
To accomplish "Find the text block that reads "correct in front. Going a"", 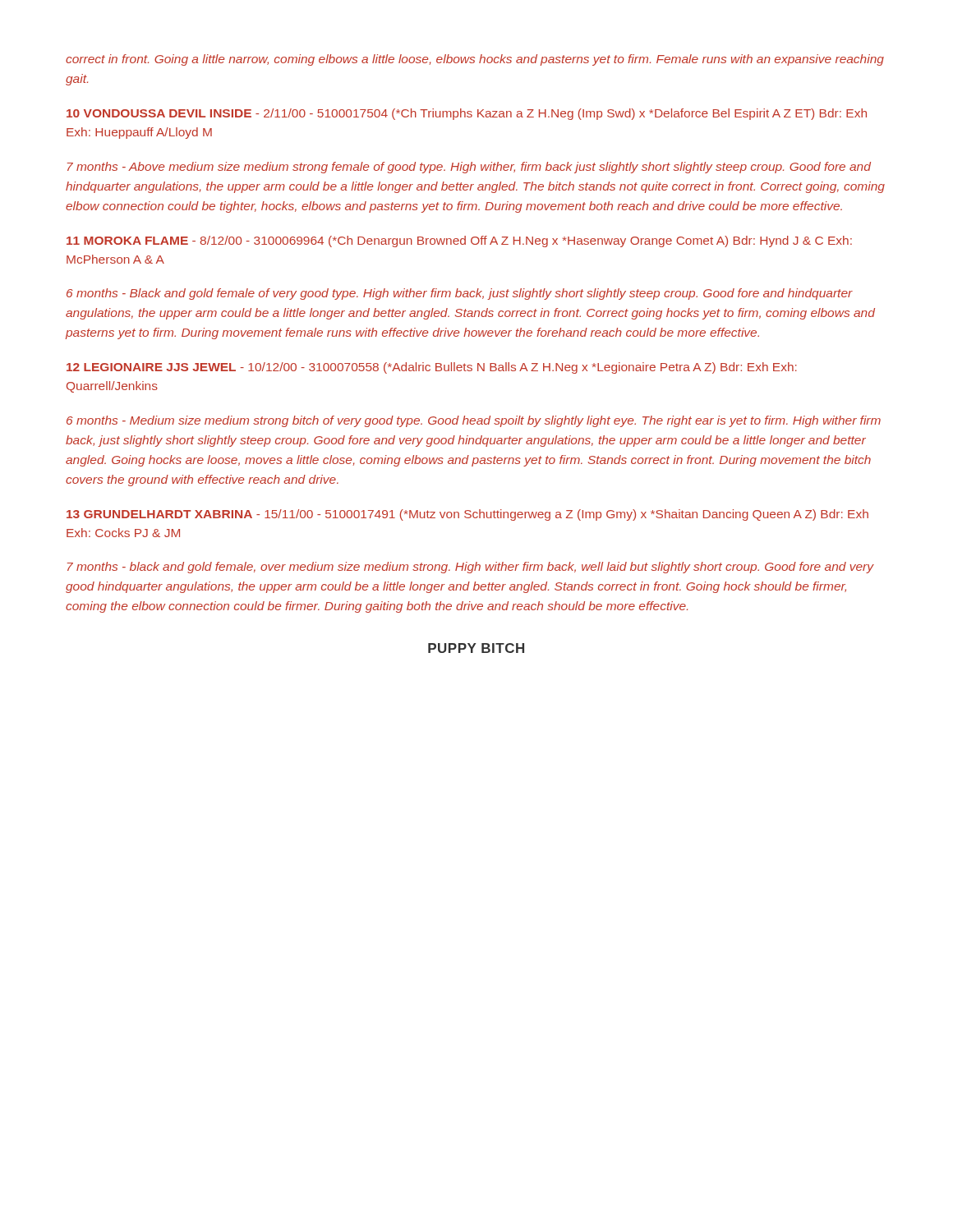I will click(x=475, y=69).
